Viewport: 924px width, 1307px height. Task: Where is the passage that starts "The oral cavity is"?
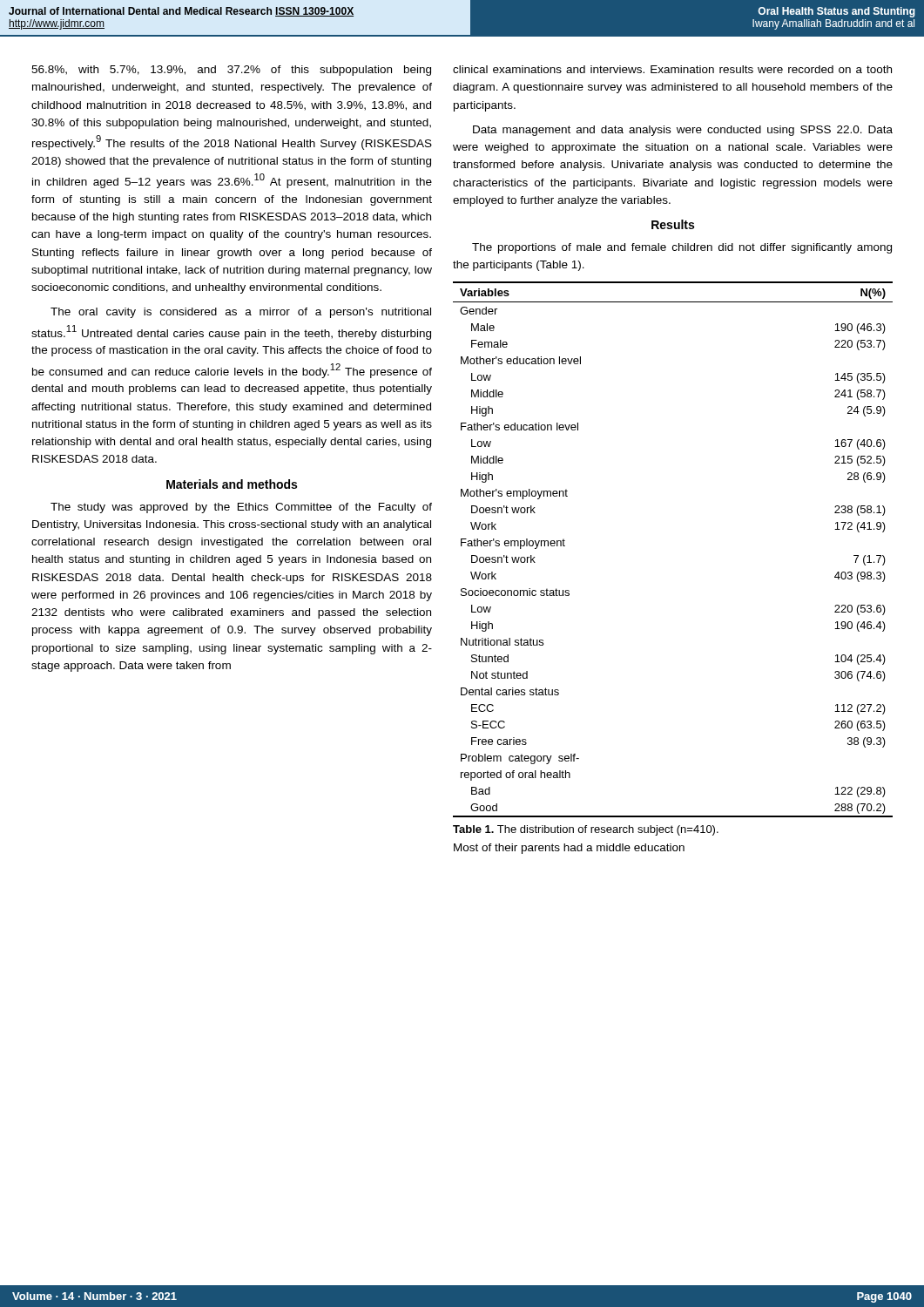tap(232, 386)
